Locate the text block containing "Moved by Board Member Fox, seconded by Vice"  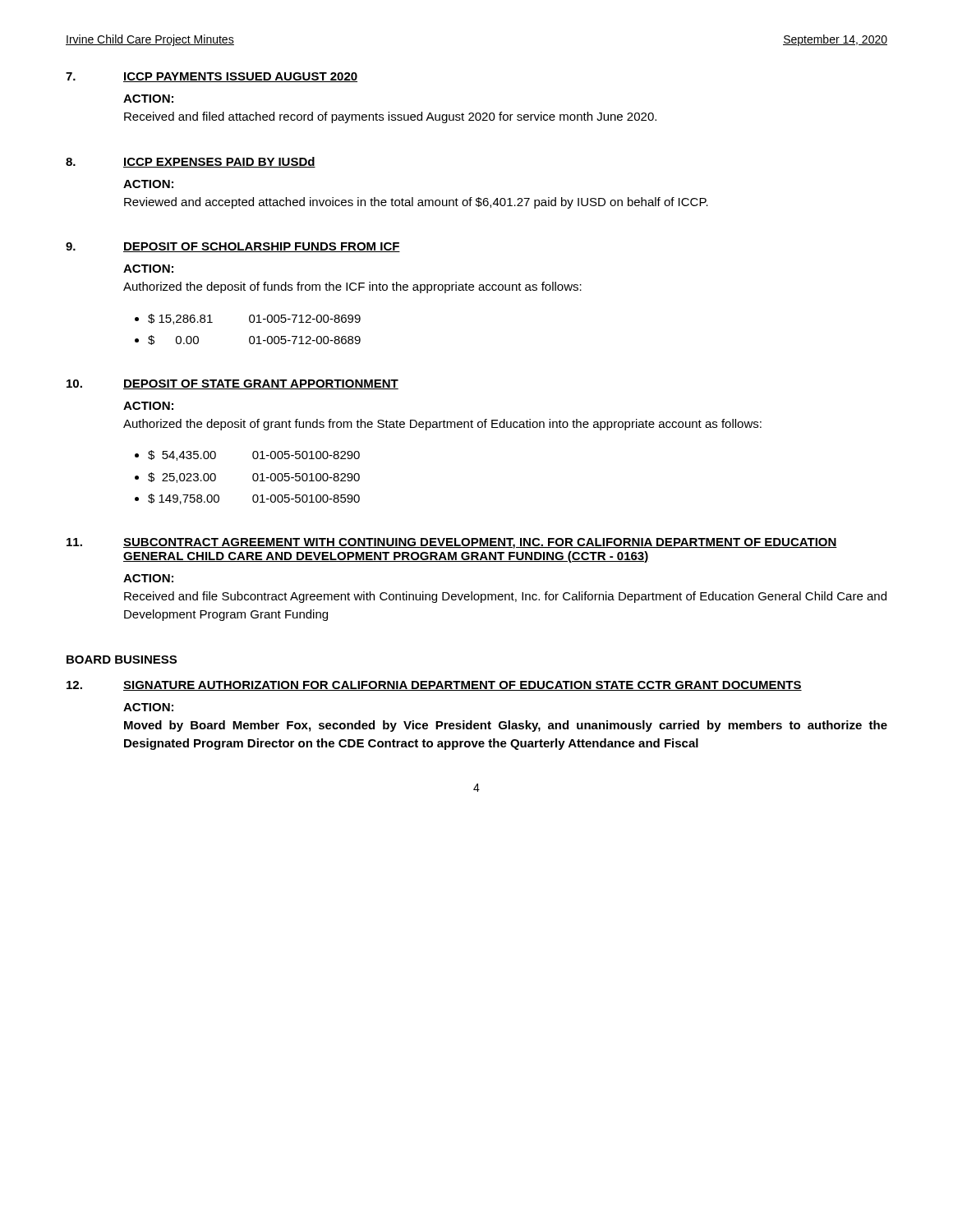coord(505,734)
